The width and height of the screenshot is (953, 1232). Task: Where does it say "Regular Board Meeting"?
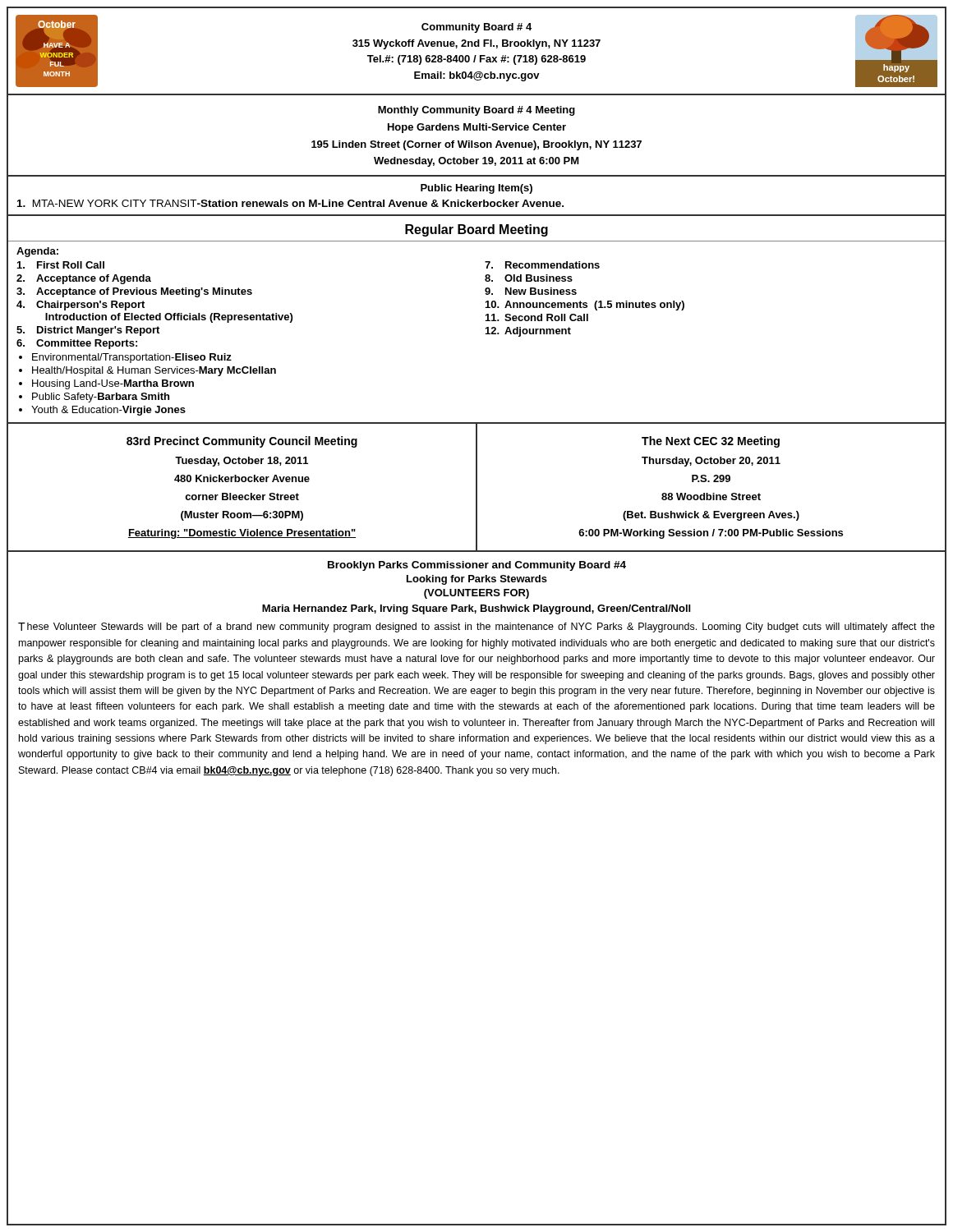point(476,230)
